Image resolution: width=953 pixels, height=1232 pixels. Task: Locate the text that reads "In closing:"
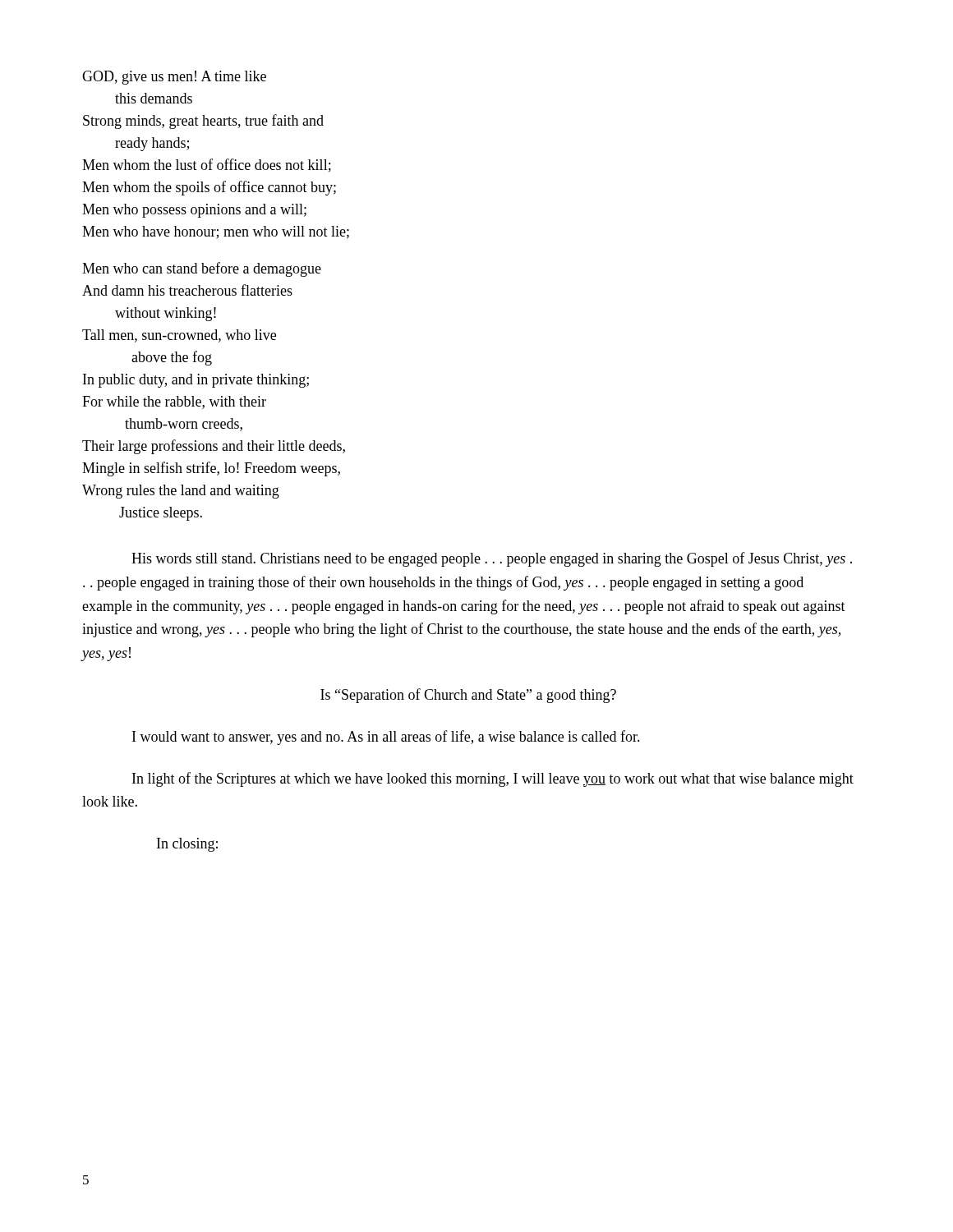pyautogui.click(x=188, y=844)
